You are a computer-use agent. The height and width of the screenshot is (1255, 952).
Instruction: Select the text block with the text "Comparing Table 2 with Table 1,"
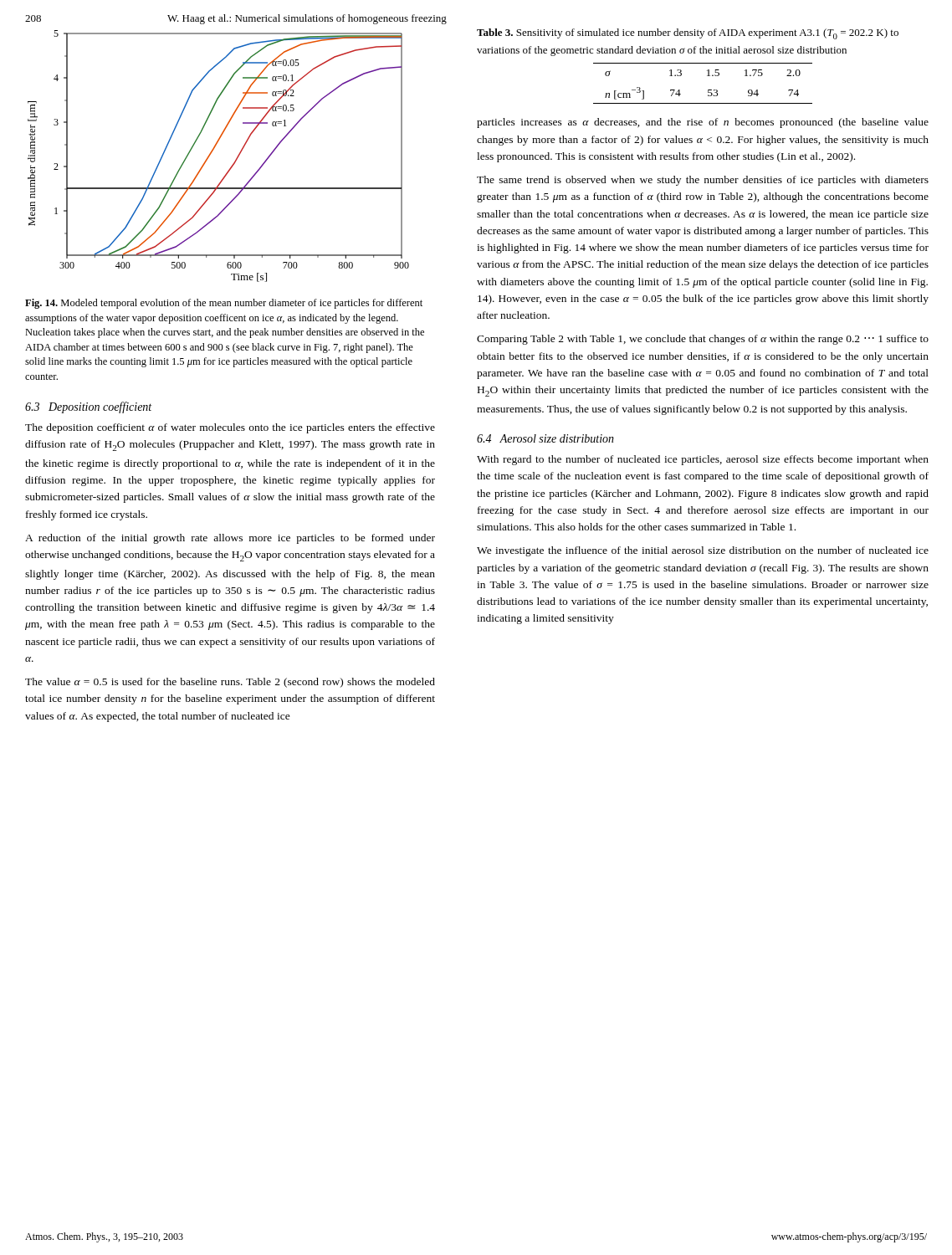(703, 374)
